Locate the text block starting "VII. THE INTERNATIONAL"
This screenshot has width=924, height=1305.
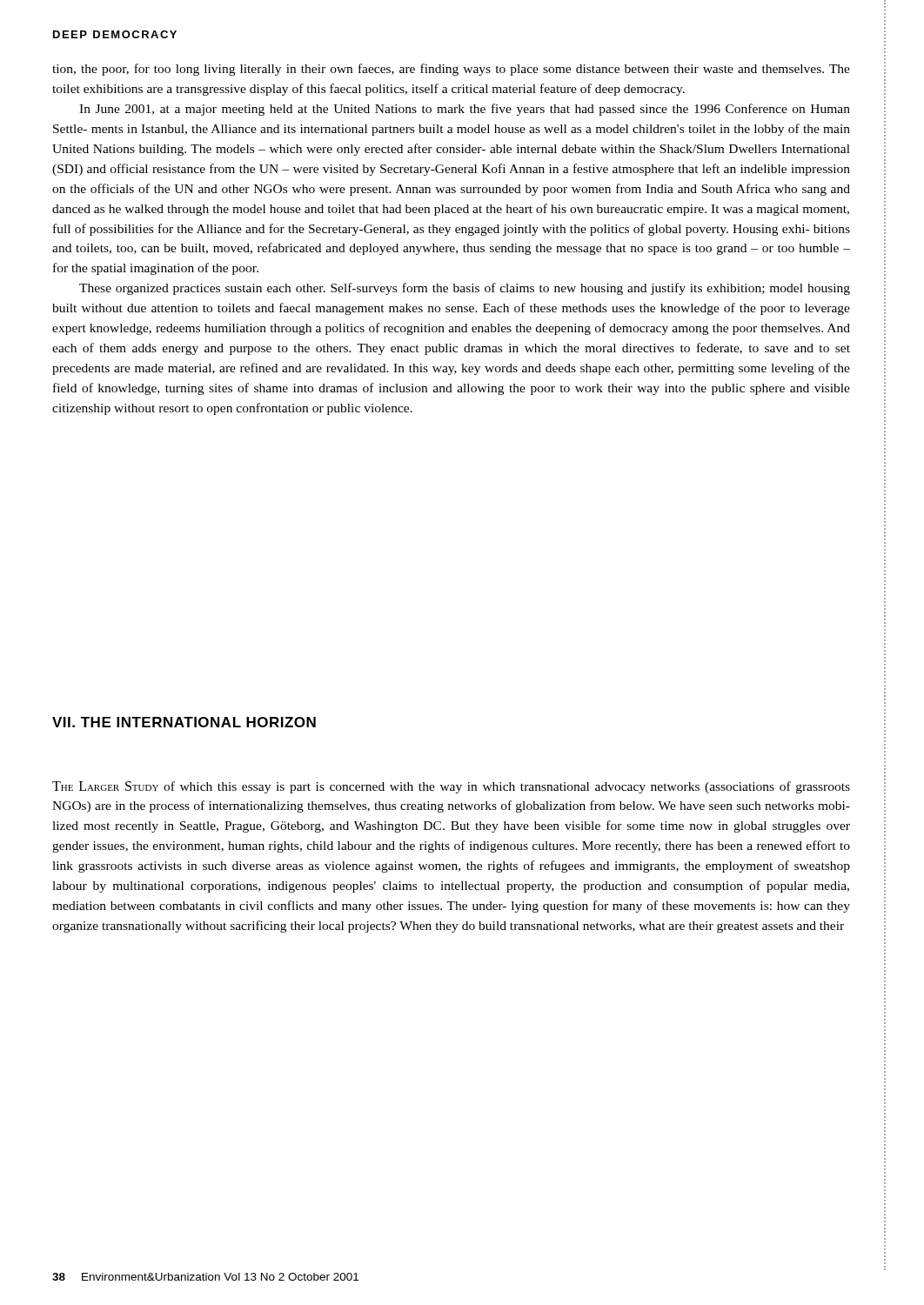[x=185, y=723]
